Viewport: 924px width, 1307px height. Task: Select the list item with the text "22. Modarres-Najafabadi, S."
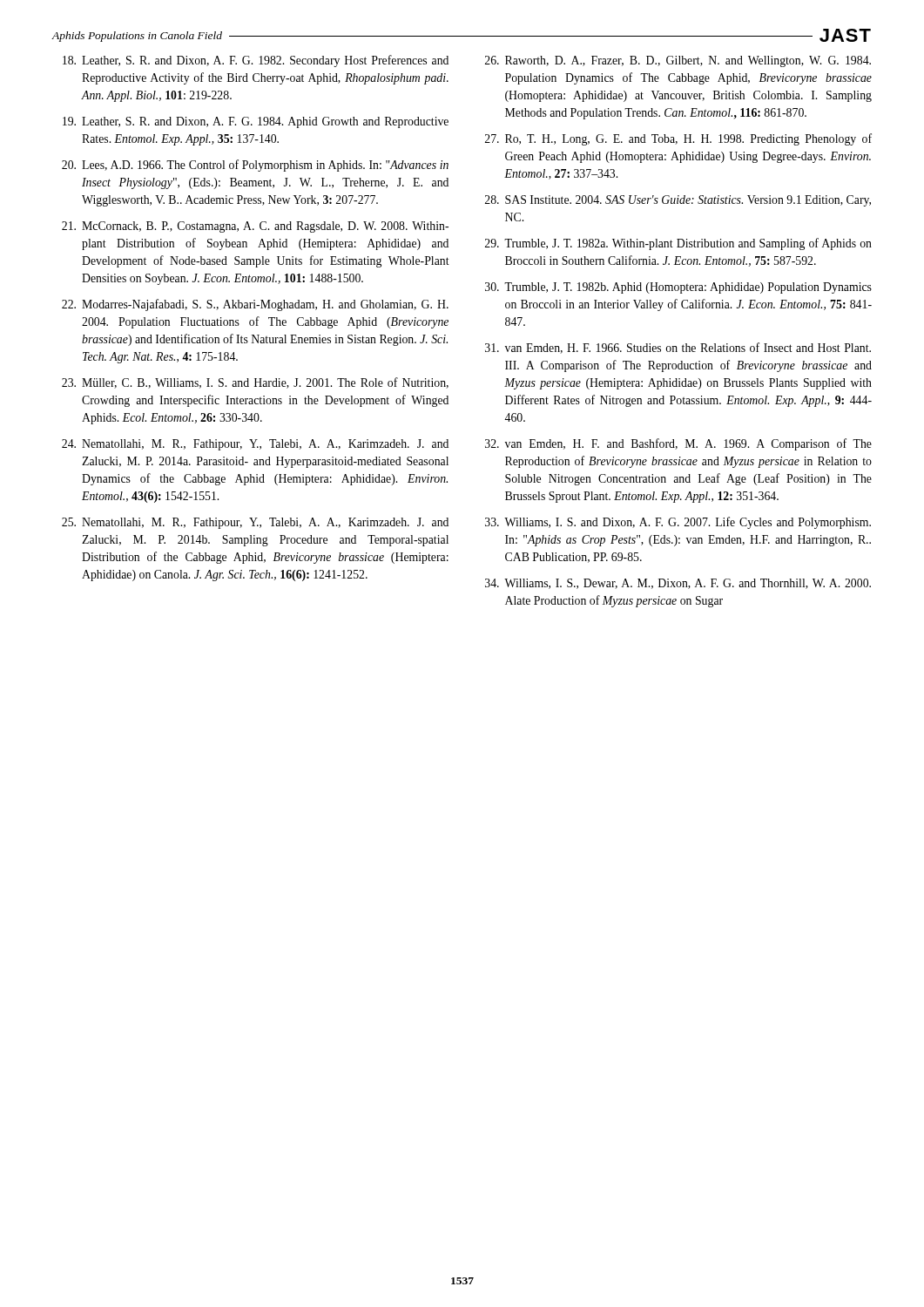(251, 331)
